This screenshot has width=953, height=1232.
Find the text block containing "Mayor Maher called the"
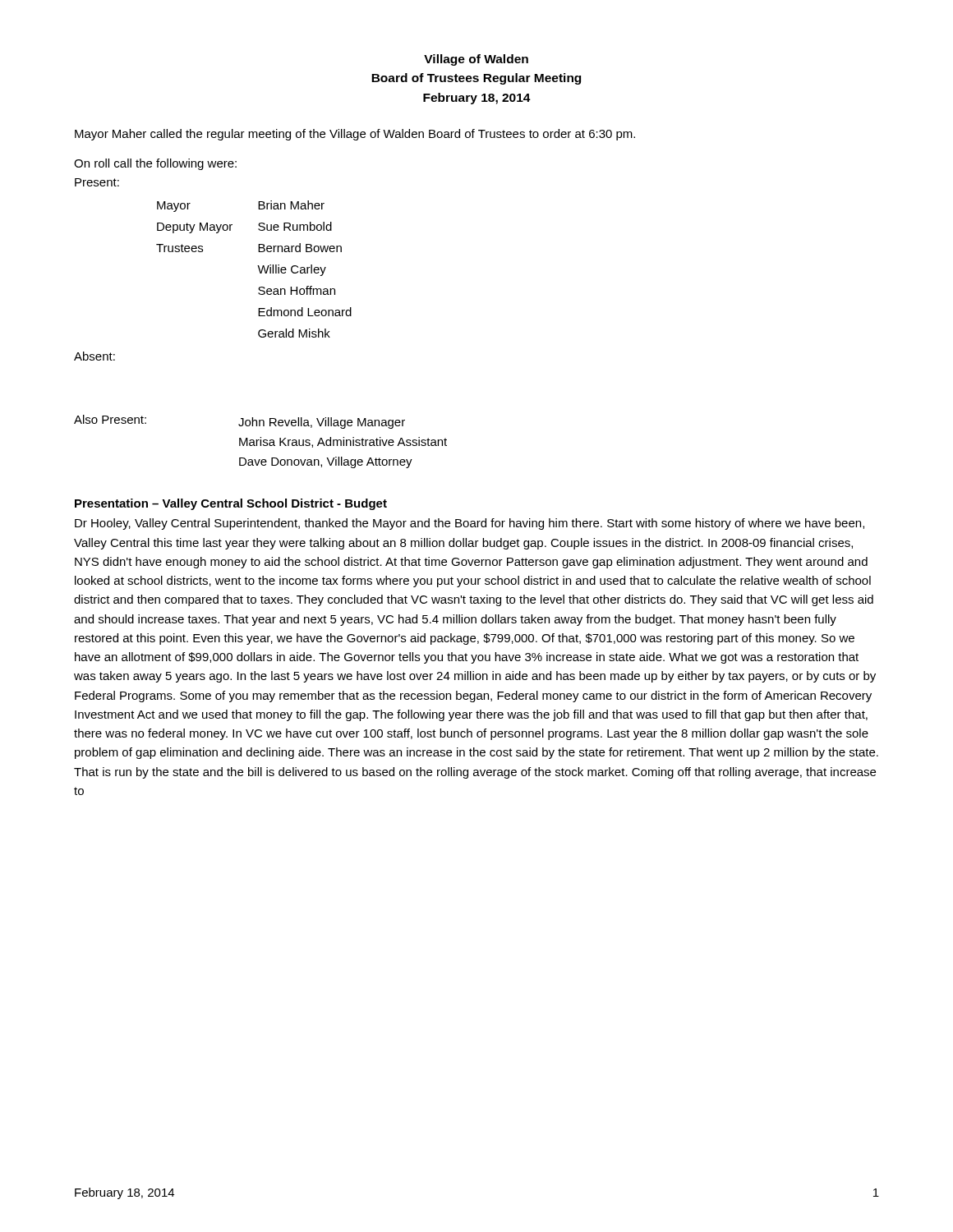355,133
